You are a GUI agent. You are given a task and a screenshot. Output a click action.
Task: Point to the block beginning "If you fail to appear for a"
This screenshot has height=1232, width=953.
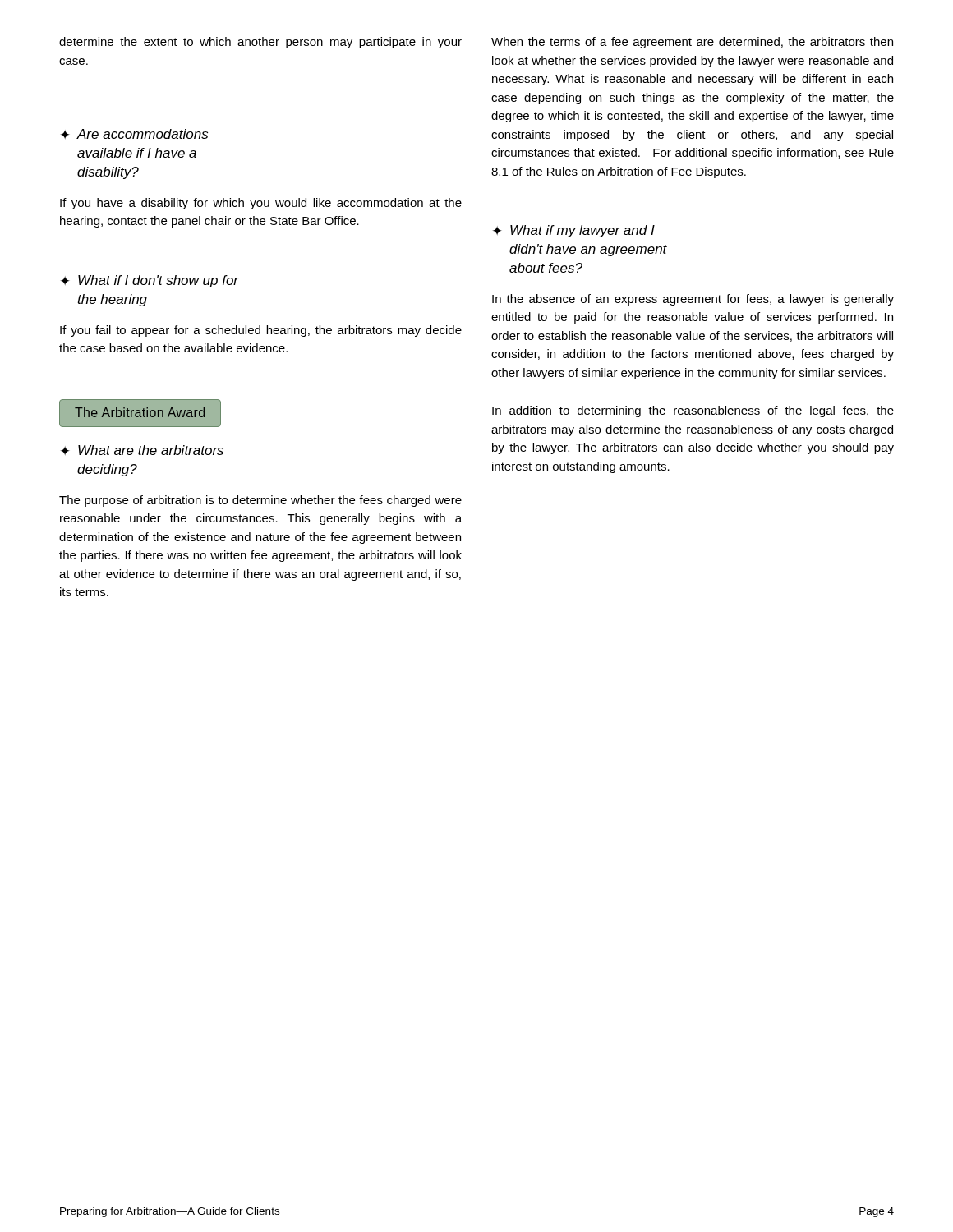coord(260,339)
